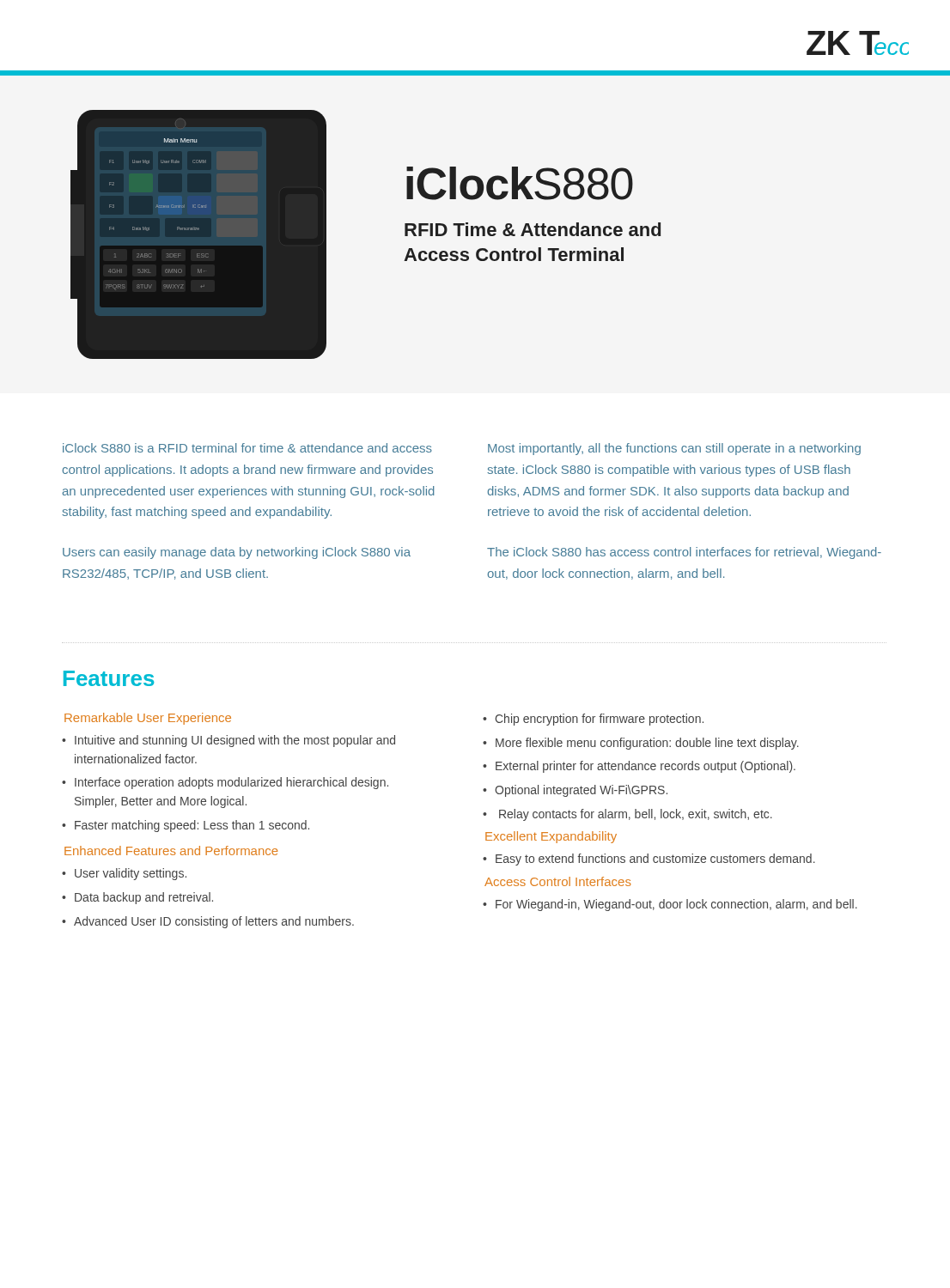This screenshot has width=950, height=1288.
Task: Select the text block with the text "Most importantly, all the functions can still operate"
Action: click(x=674, y=480)
